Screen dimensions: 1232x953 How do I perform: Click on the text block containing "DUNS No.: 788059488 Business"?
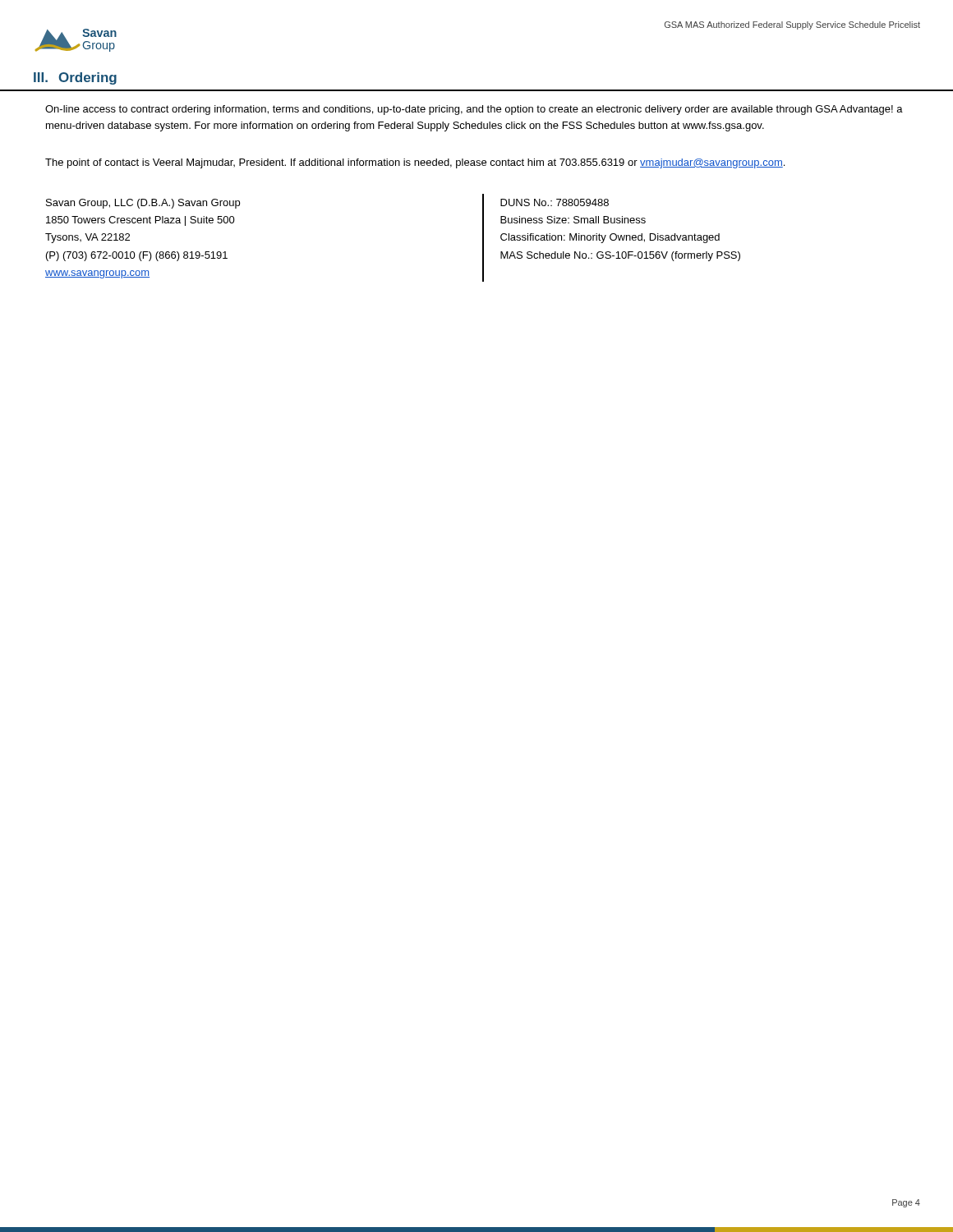[x=620, y=228]
